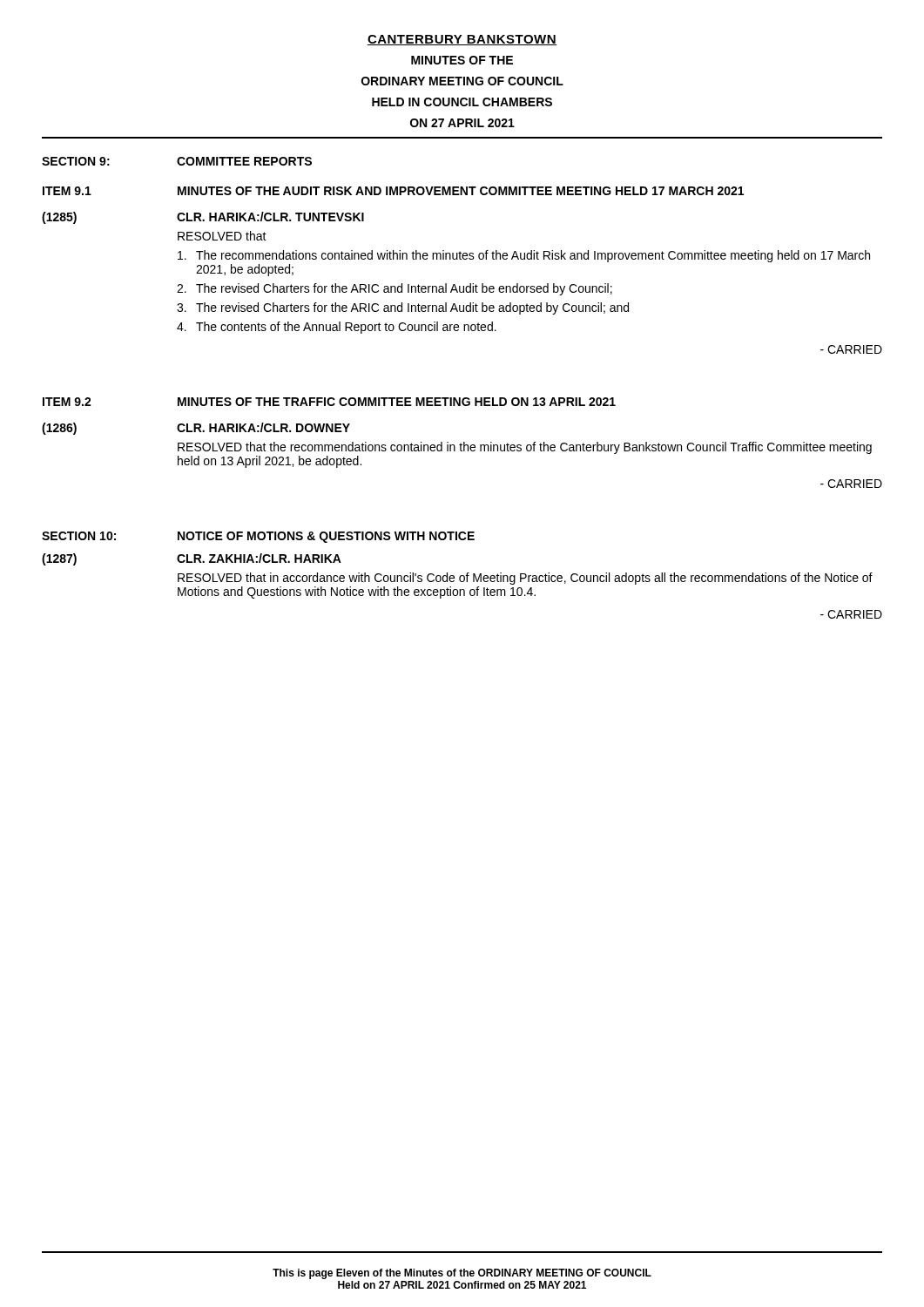924x1307 pixels.
Task: Locate the text "SECTION 9:"
Action: click(76, 161)
